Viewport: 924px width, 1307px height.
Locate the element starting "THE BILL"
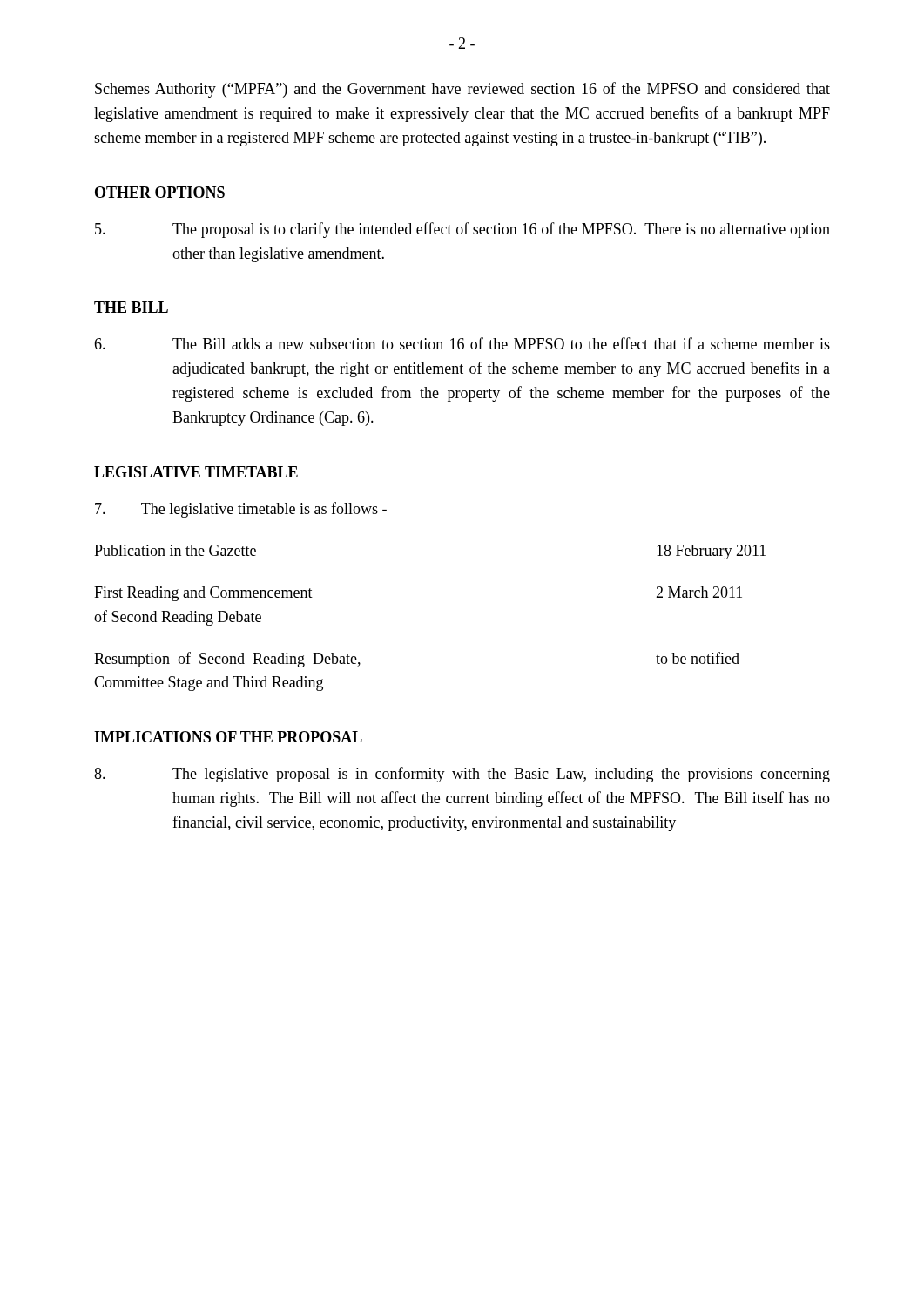(131, 308)
